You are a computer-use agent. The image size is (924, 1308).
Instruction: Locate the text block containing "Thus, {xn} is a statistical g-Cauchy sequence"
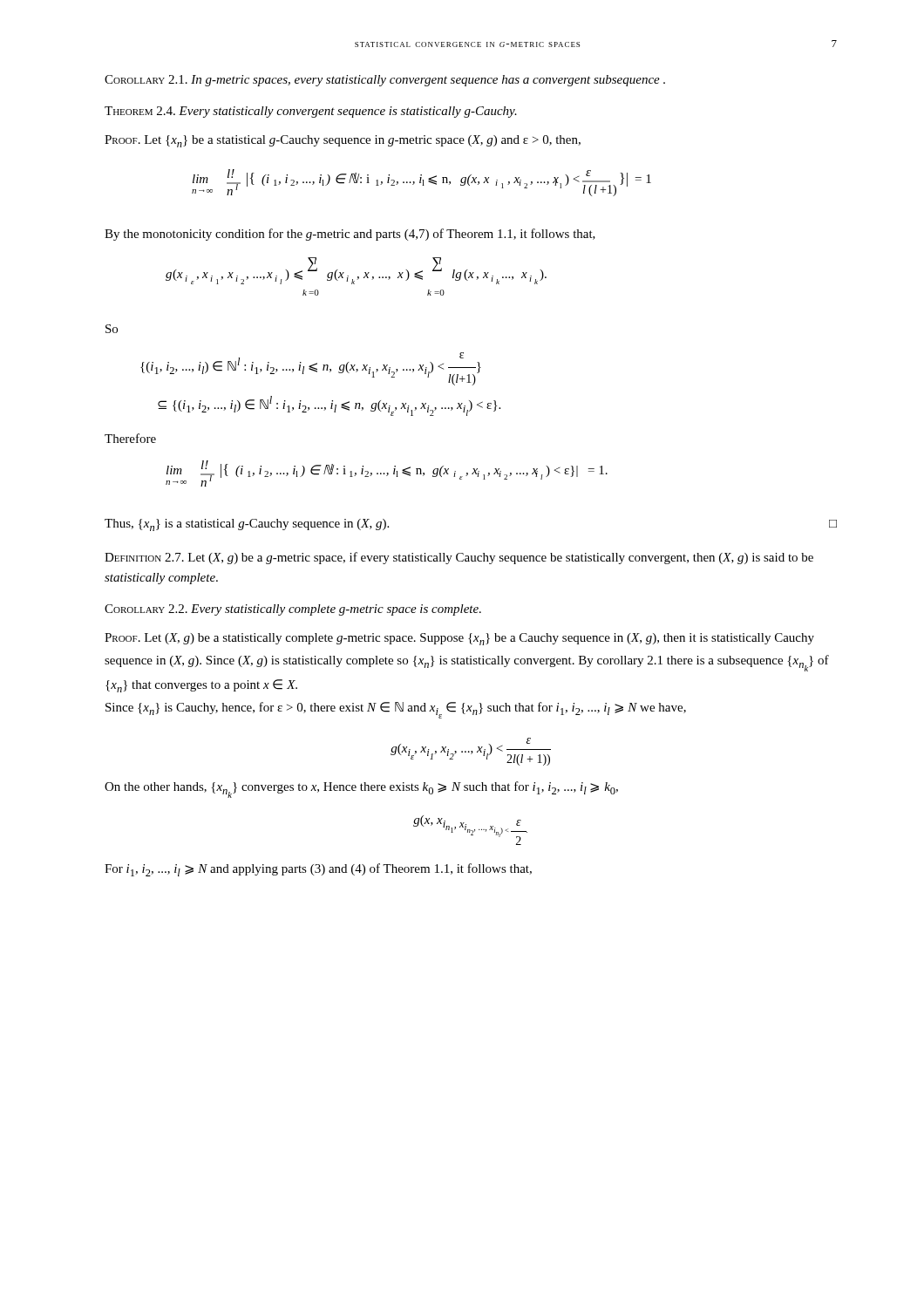(251, 525)
